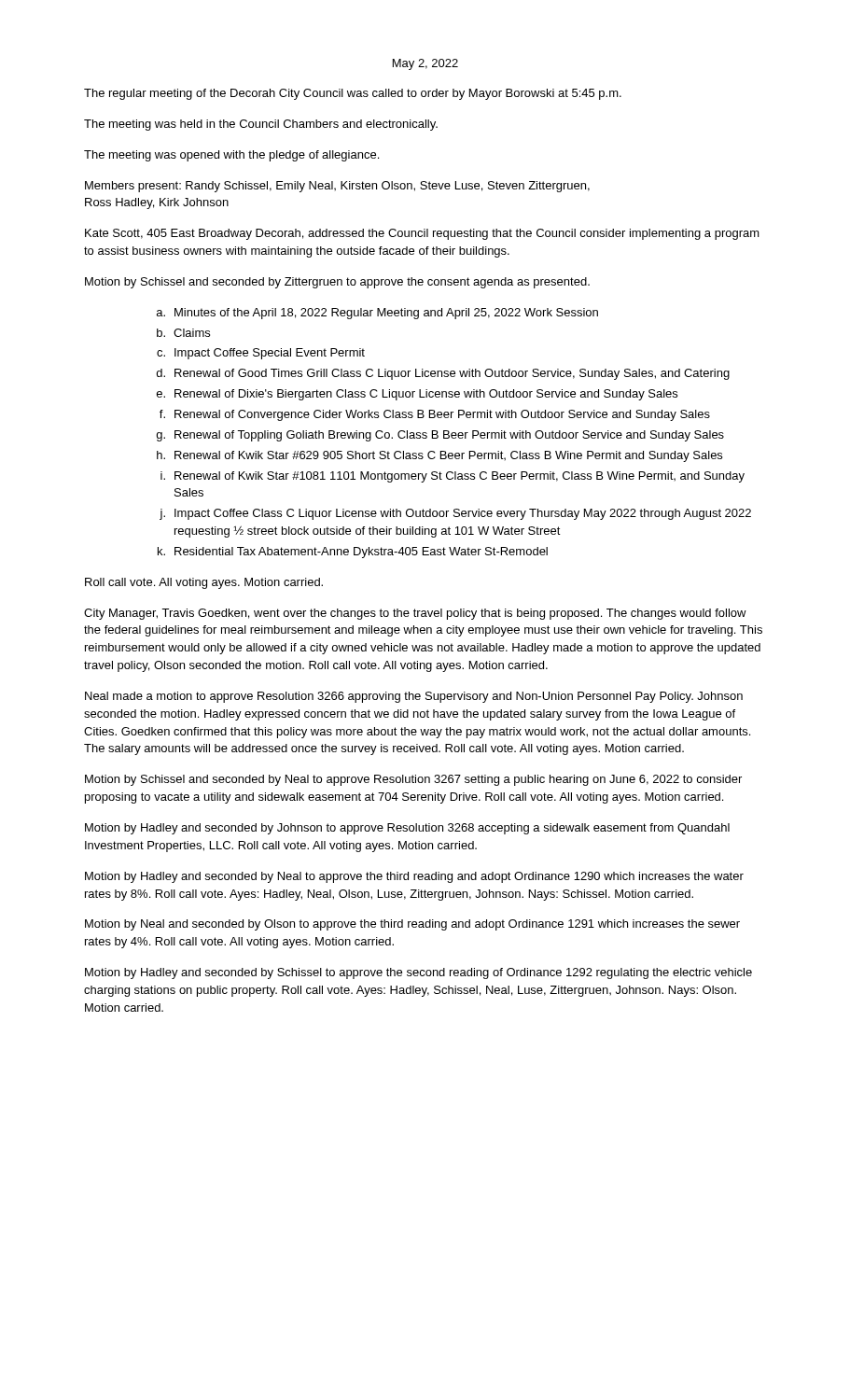Viewport: 850px width, 1400px height.
Task: Click the passage that begins "The regular meeting of the"
Action: click(x=353, y=93)
